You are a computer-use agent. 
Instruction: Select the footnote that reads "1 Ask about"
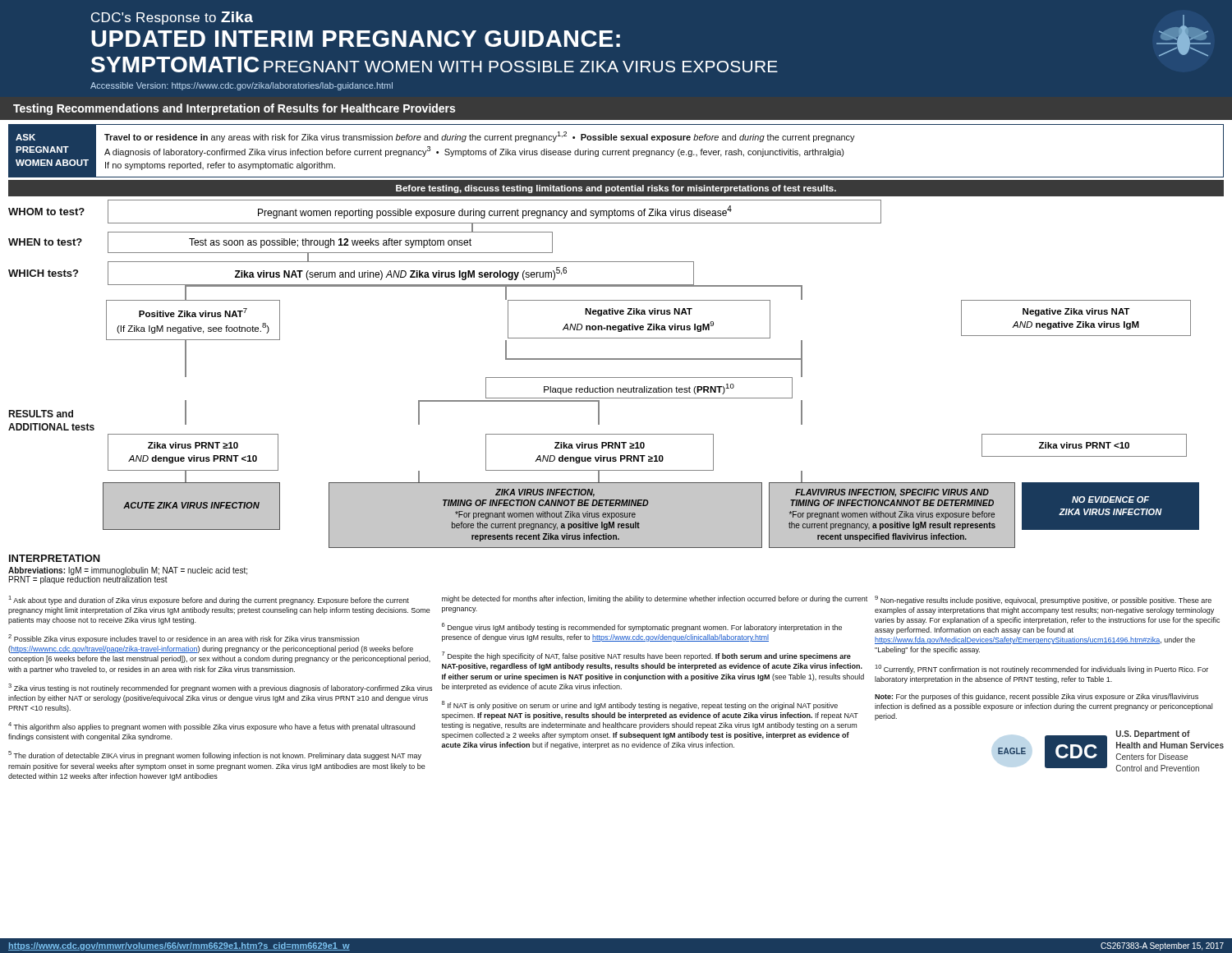coord(616,687)
